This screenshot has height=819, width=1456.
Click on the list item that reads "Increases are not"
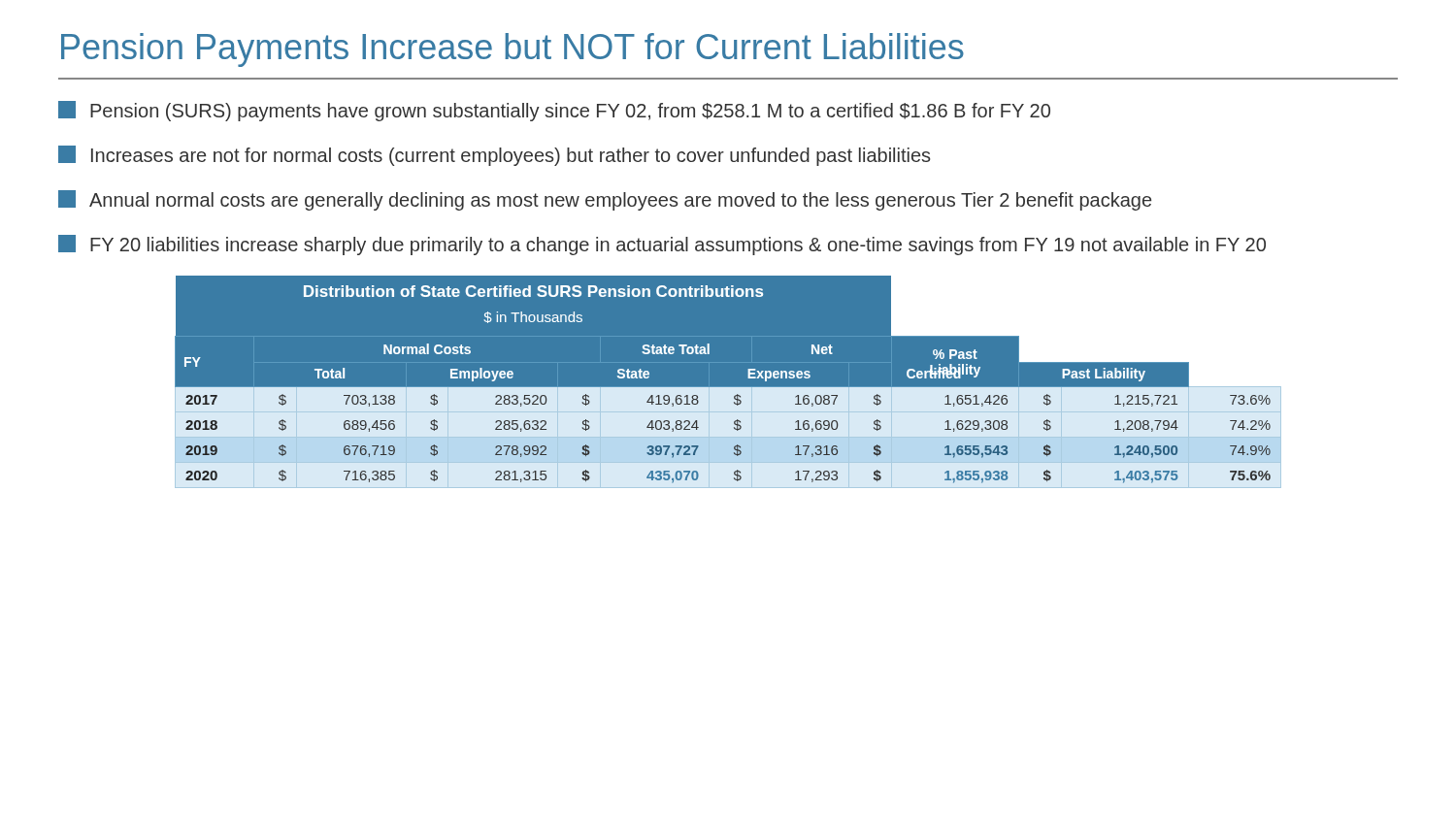click(728, 155)
